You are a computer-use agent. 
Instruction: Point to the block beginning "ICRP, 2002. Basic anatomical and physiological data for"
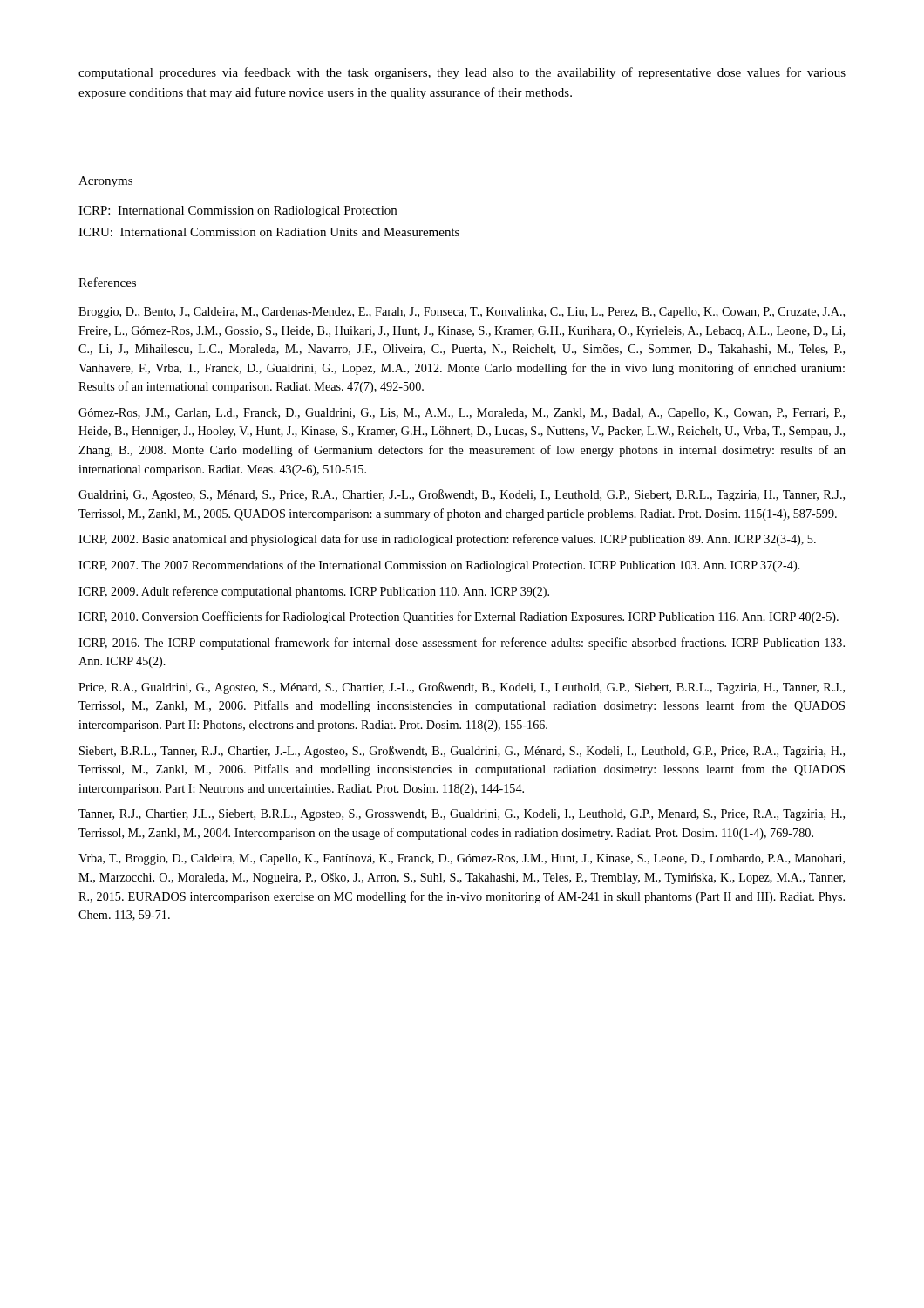pos(447,539)
